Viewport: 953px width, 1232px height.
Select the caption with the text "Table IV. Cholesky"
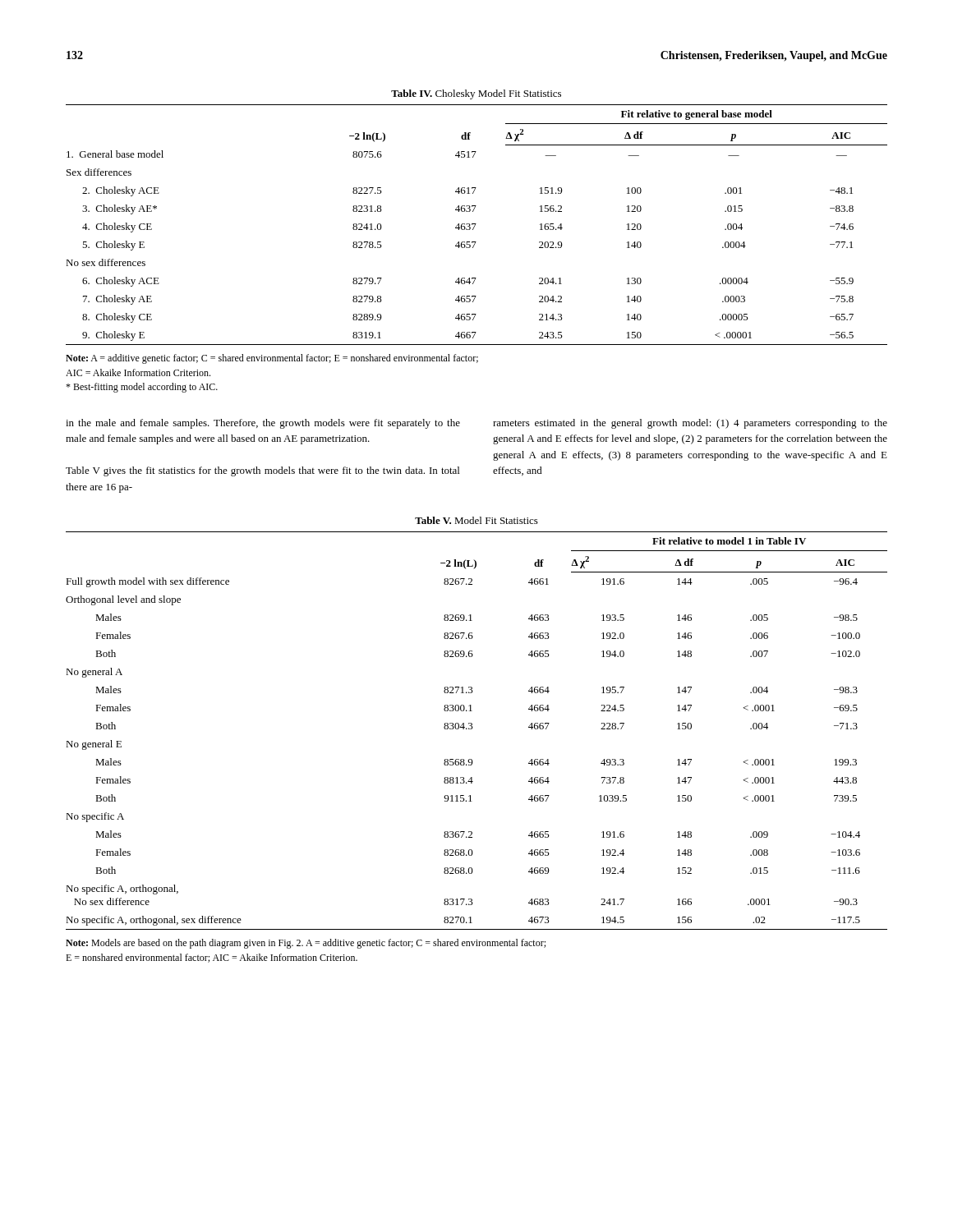click(x=476, y=93)
